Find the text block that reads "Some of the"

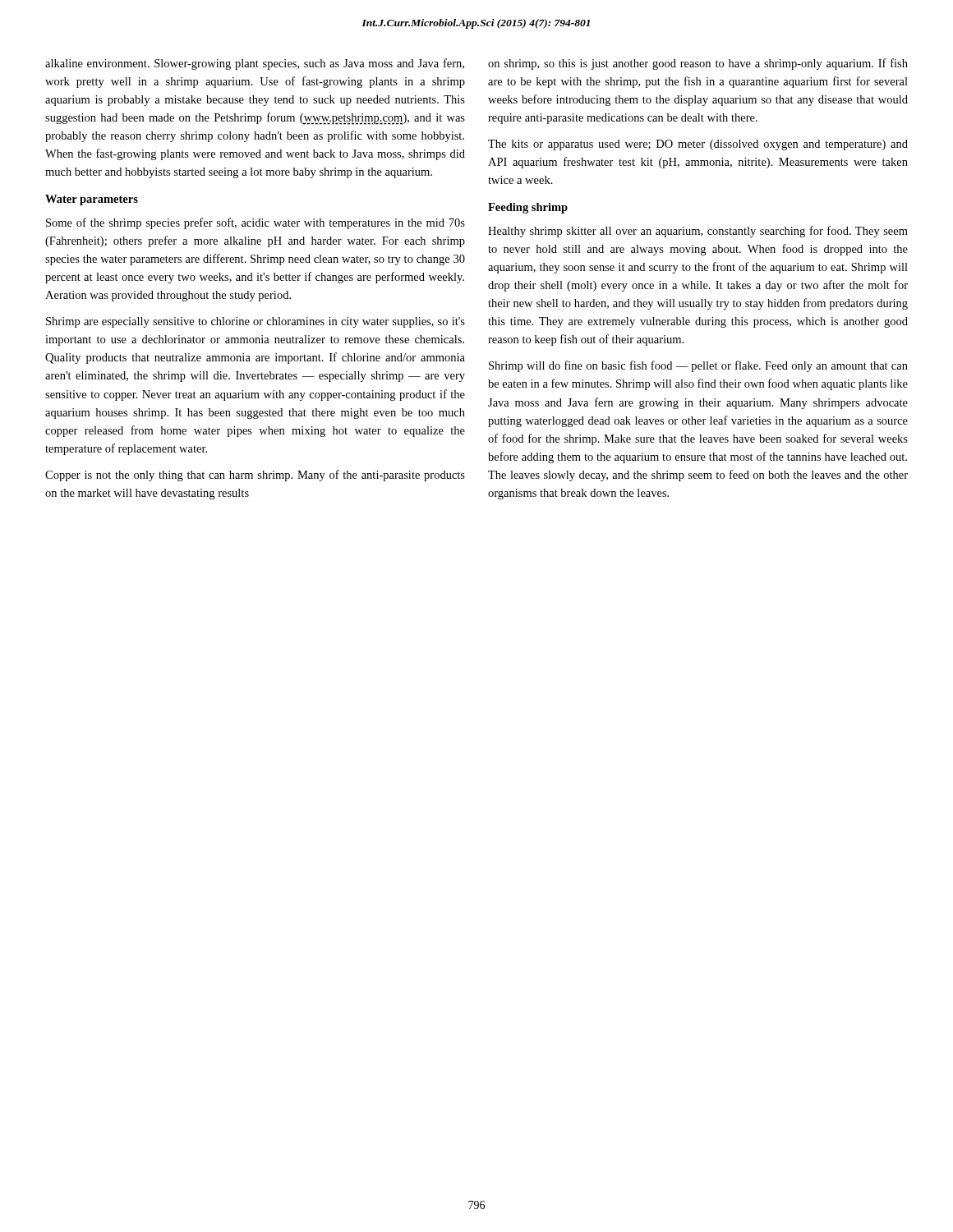[x=255, y=259]
